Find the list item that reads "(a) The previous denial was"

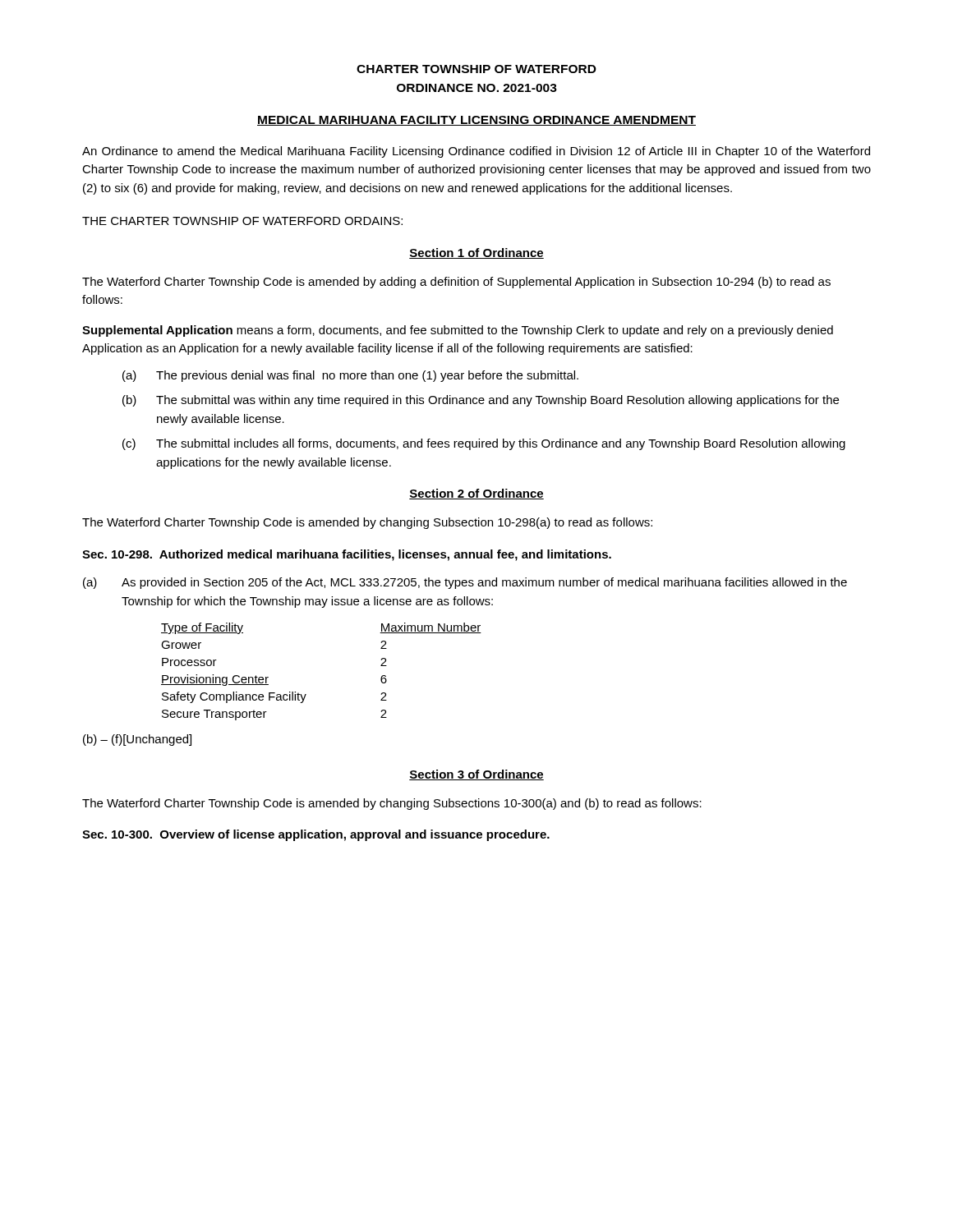pos(351,375)
